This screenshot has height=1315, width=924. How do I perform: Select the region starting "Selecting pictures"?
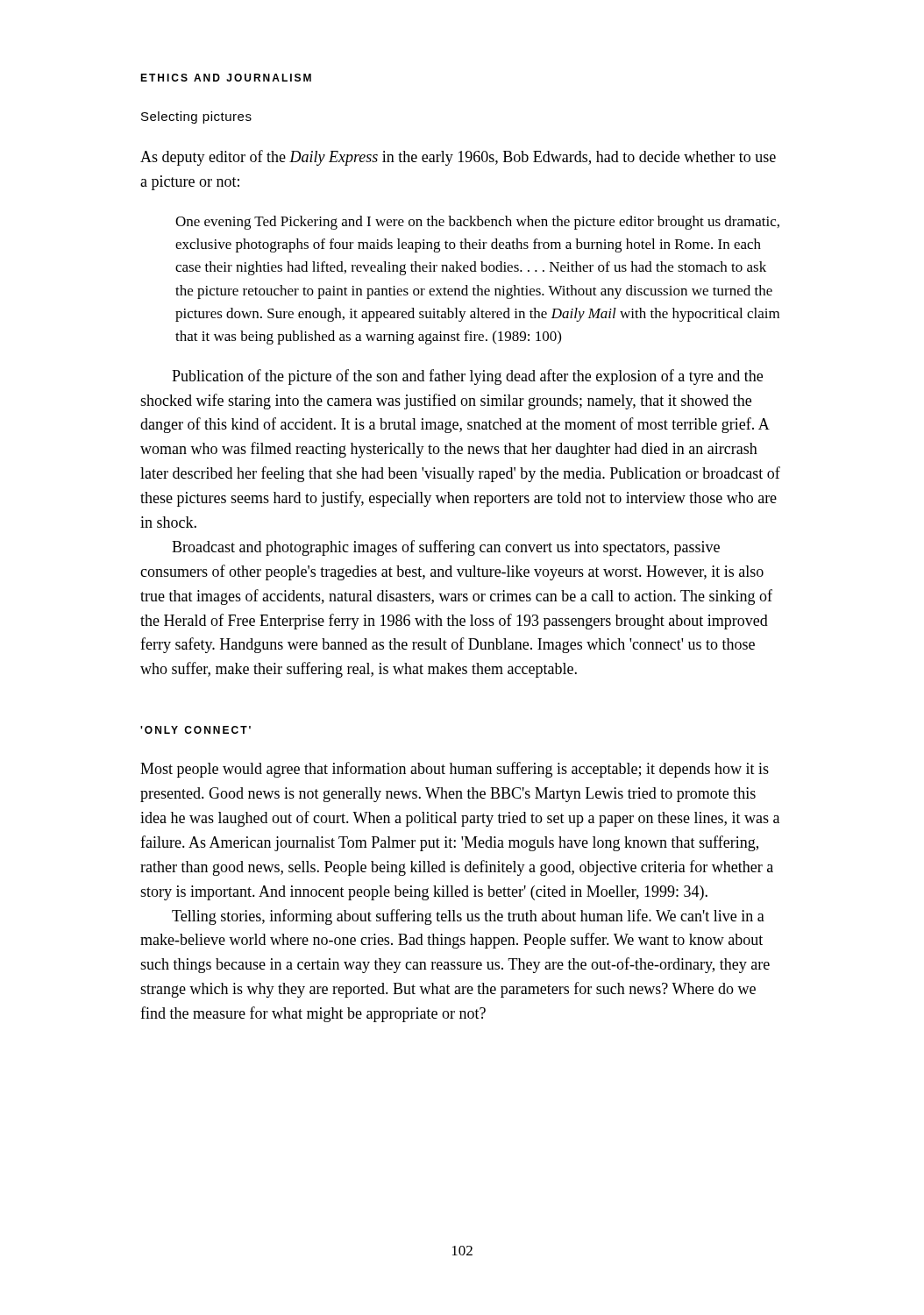click(196, 116)
